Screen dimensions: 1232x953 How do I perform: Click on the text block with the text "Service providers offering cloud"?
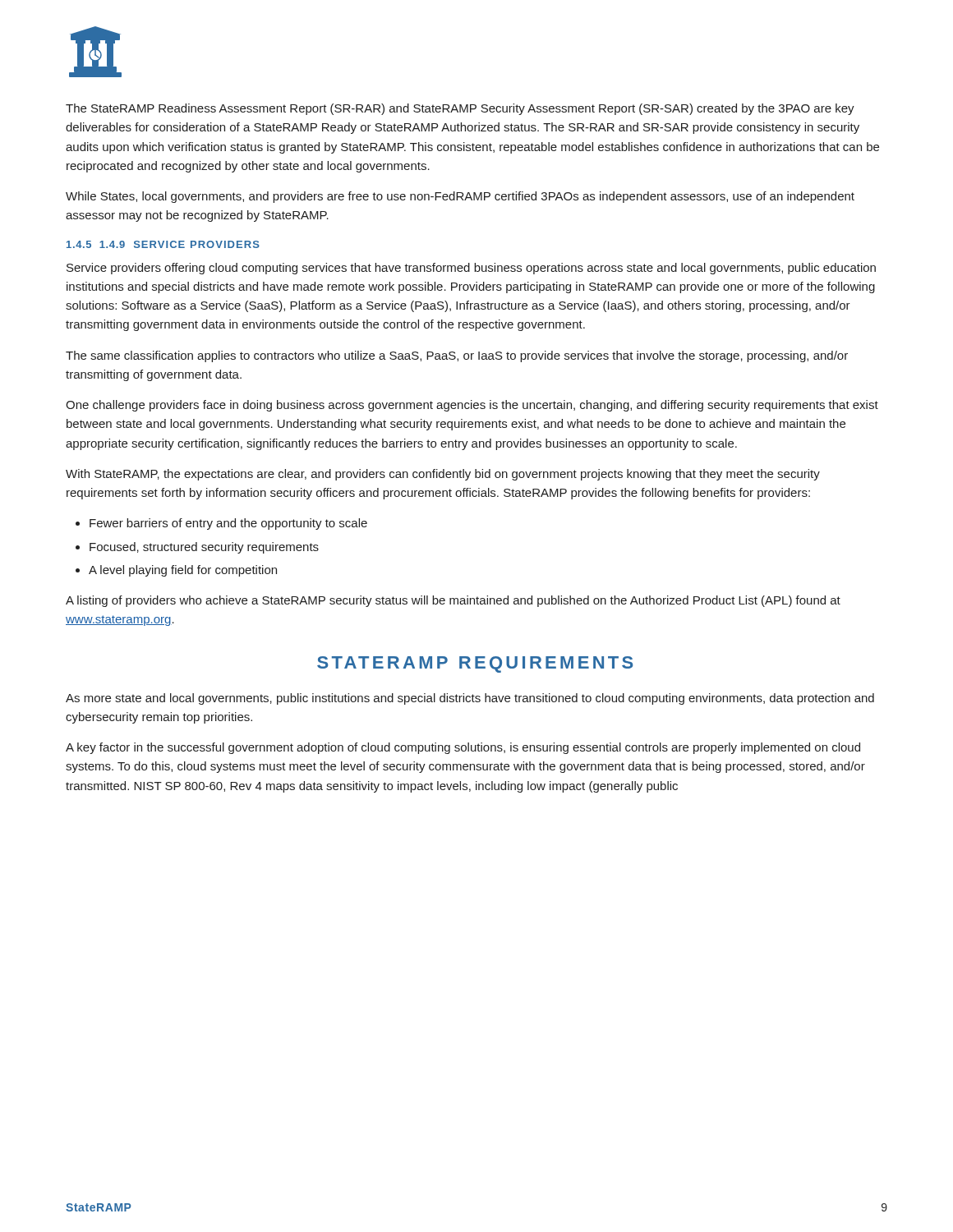476,296
